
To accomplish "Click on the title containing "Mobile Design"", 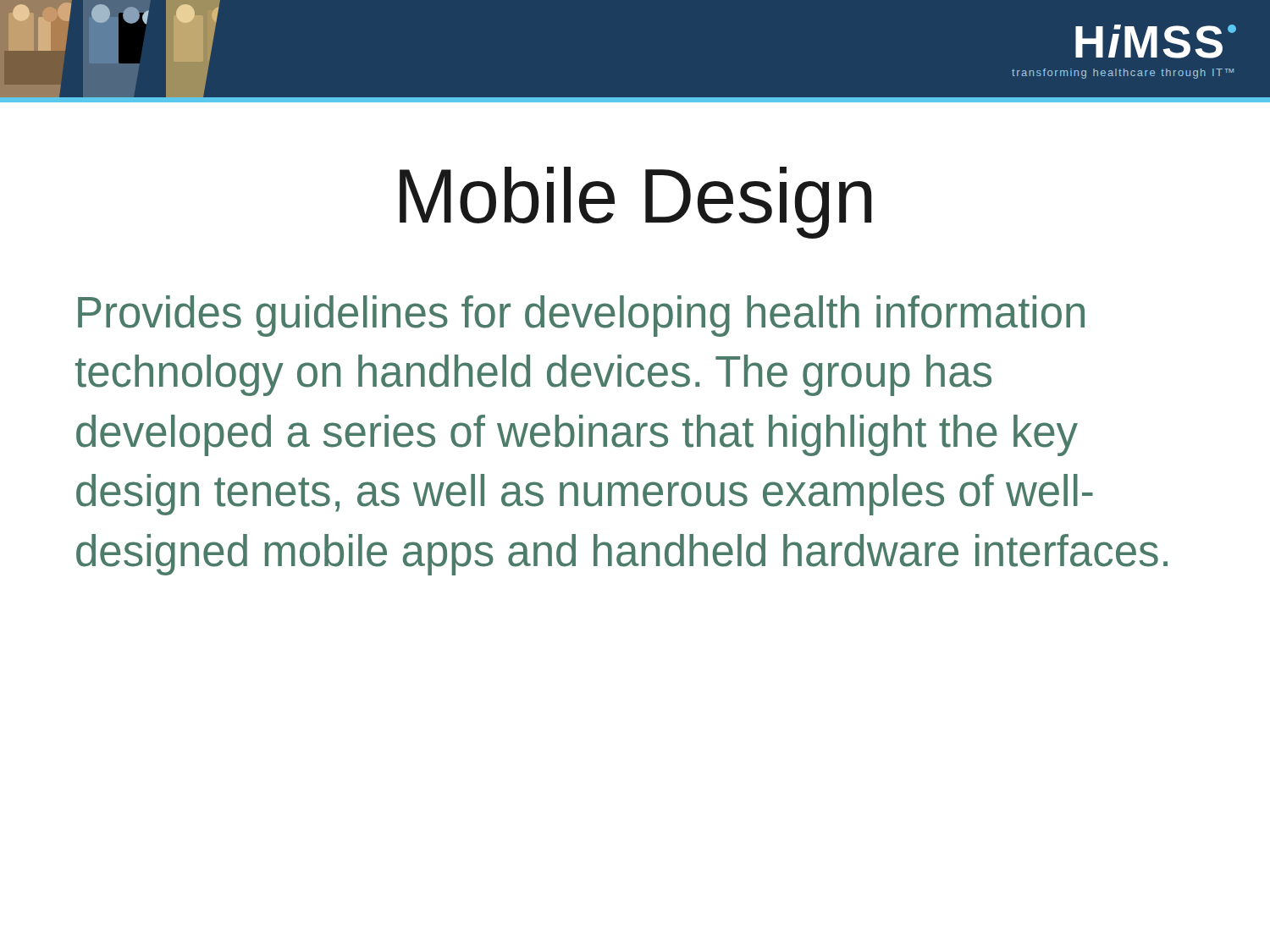I will click(635, 188).
